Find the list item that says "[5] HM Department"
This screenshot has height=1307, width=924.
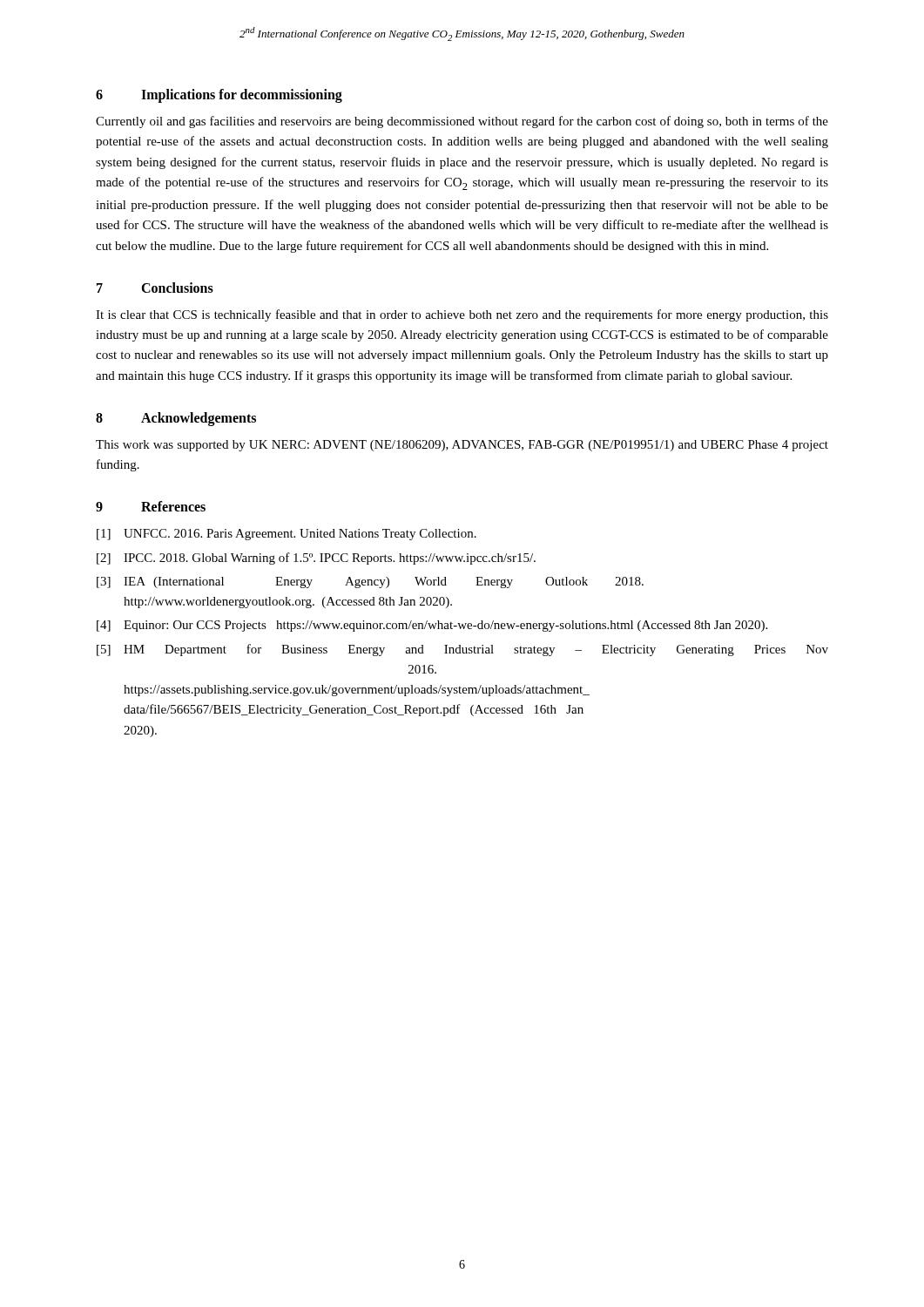(x=462, y=690)
